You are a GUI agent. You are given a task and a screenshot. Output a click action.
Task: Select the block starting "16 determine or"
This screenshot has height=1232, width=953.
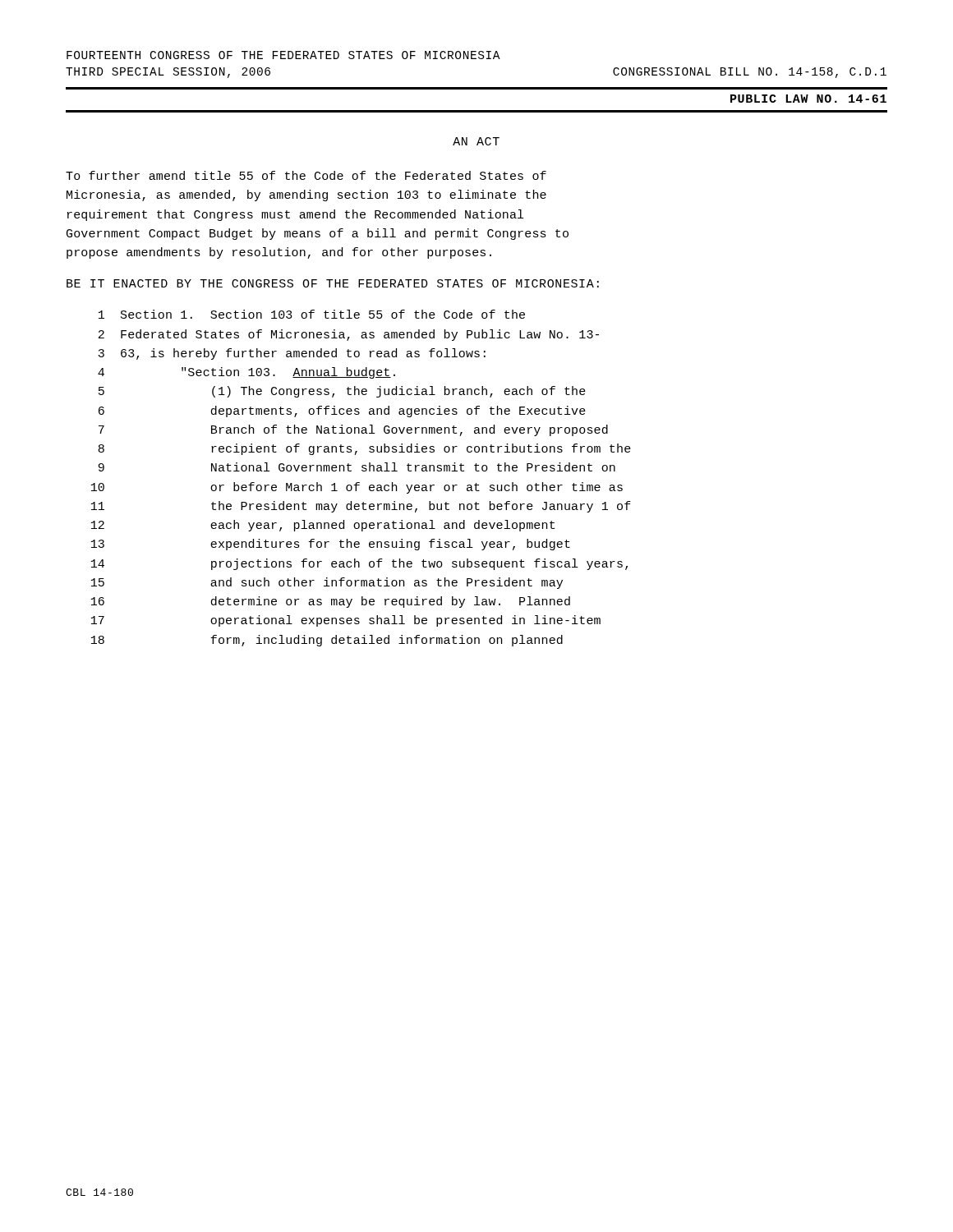pos(476,603)
